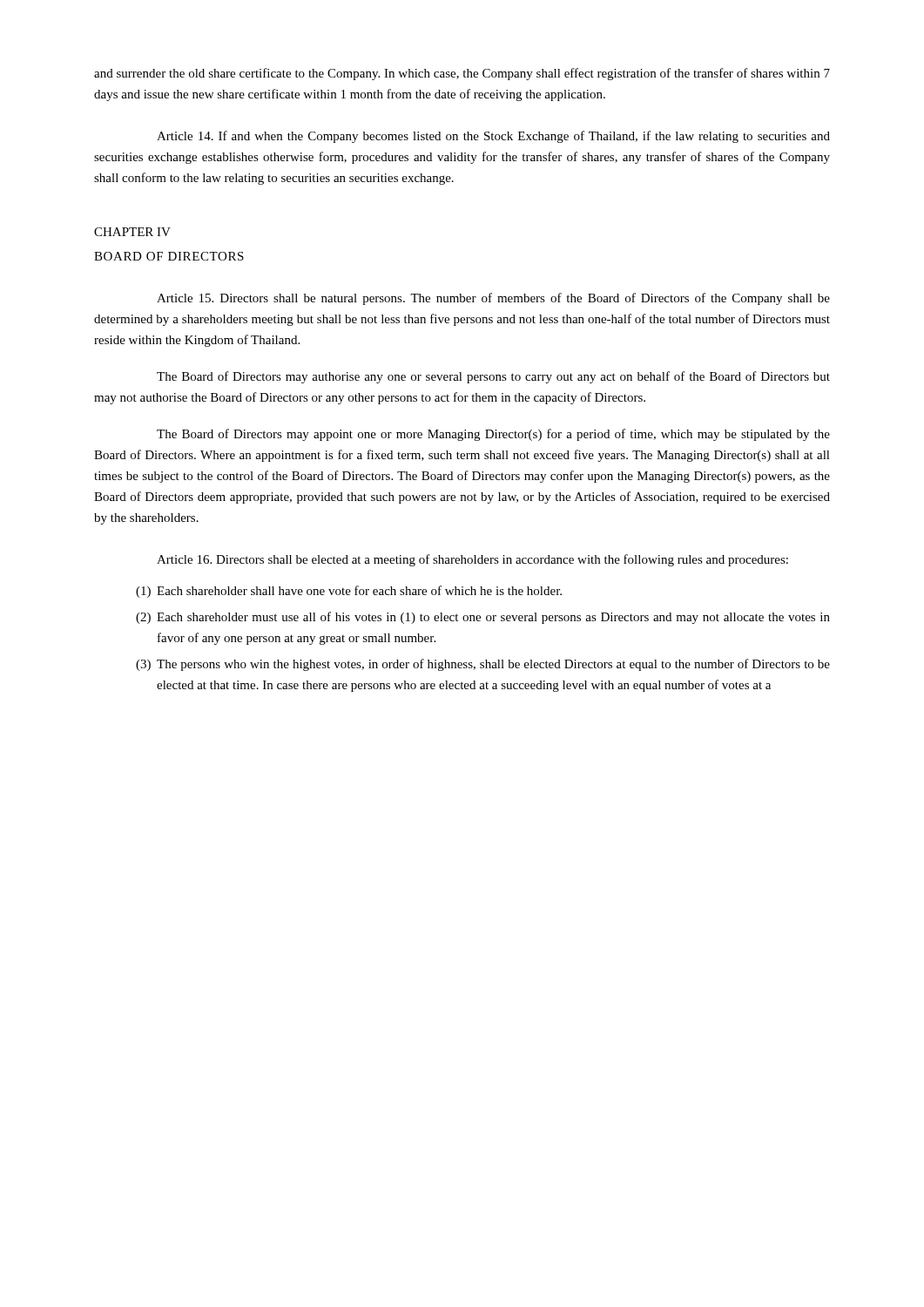
Task: Click on the text block that says "Article 14. If and"
Action: click(x=462, y=157)
